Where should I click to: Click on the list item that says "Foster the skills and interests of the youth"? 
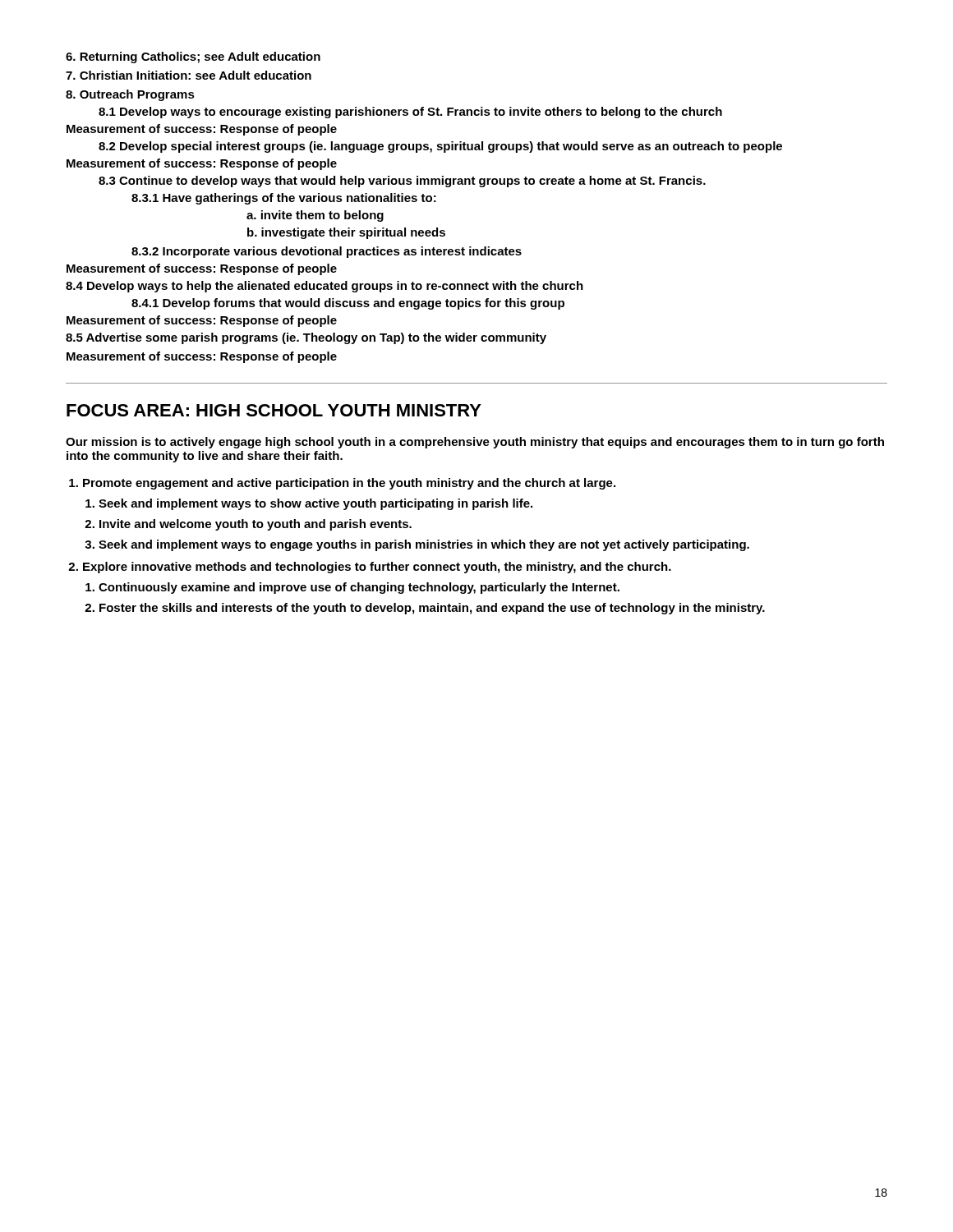click(432, 607)
